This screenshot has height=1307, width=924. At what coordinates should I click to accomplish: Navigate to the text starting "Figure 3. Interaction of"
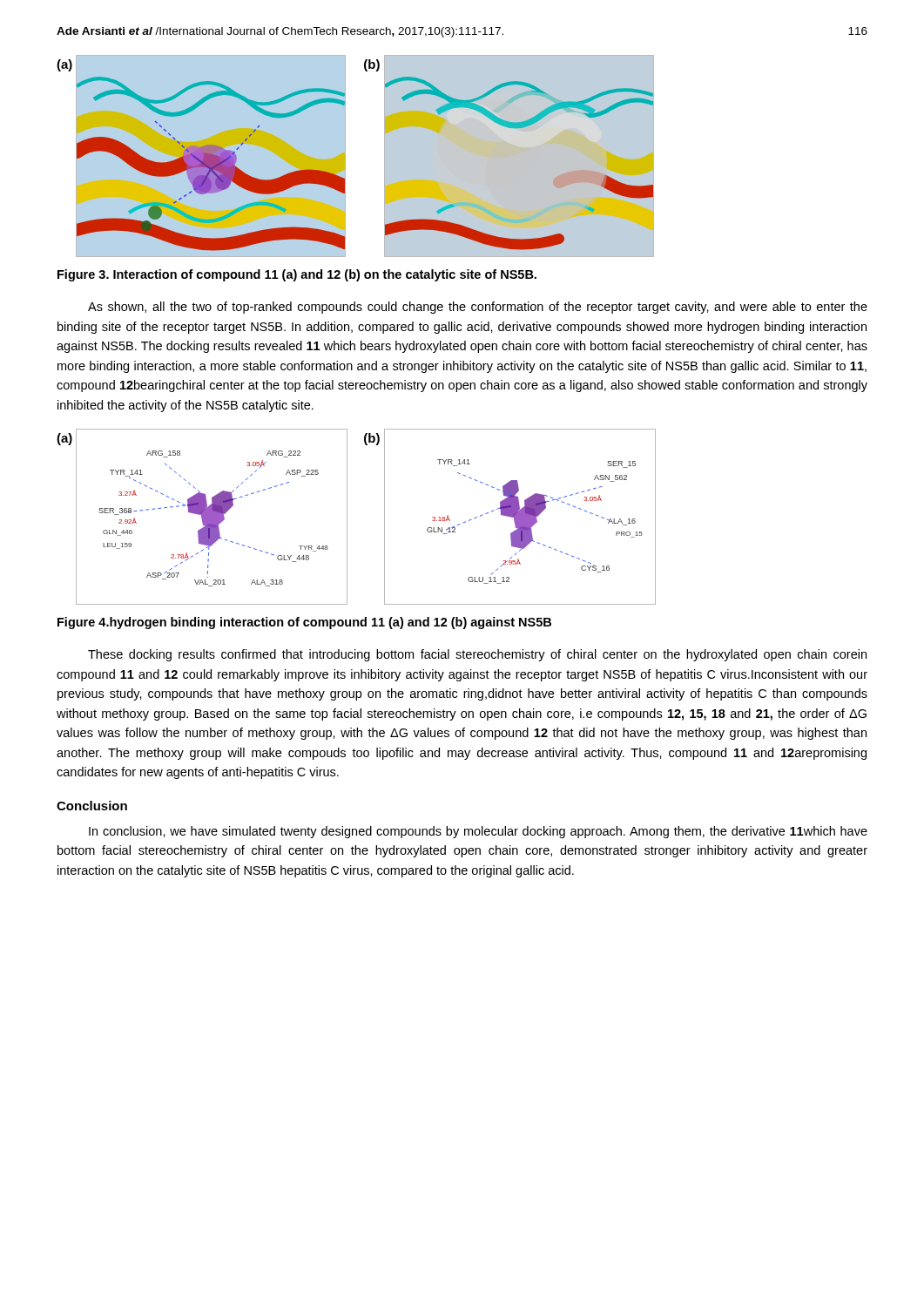(297, 274)
